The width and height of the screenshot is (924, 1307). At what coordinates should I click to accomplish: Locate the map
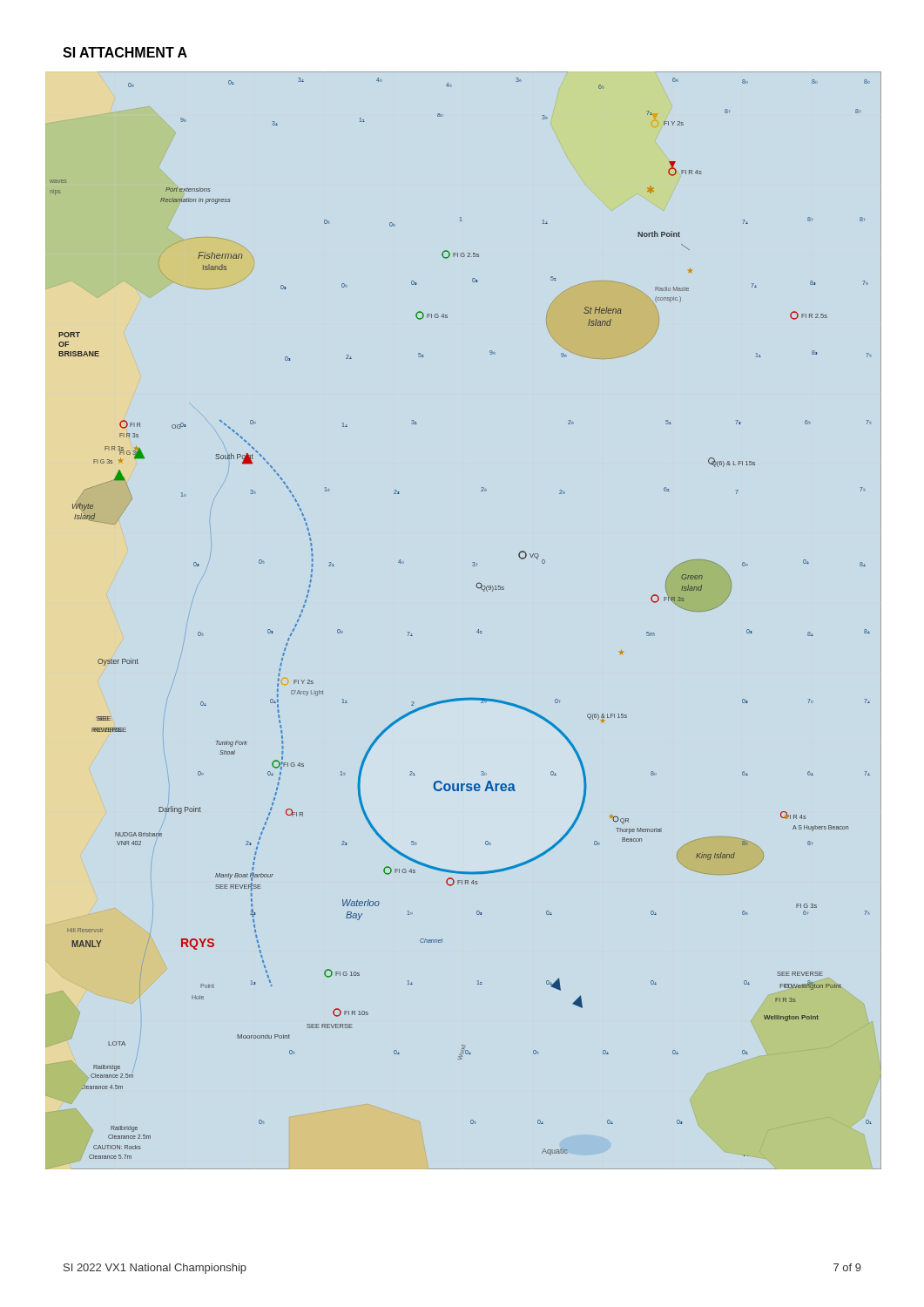[463, 620]
